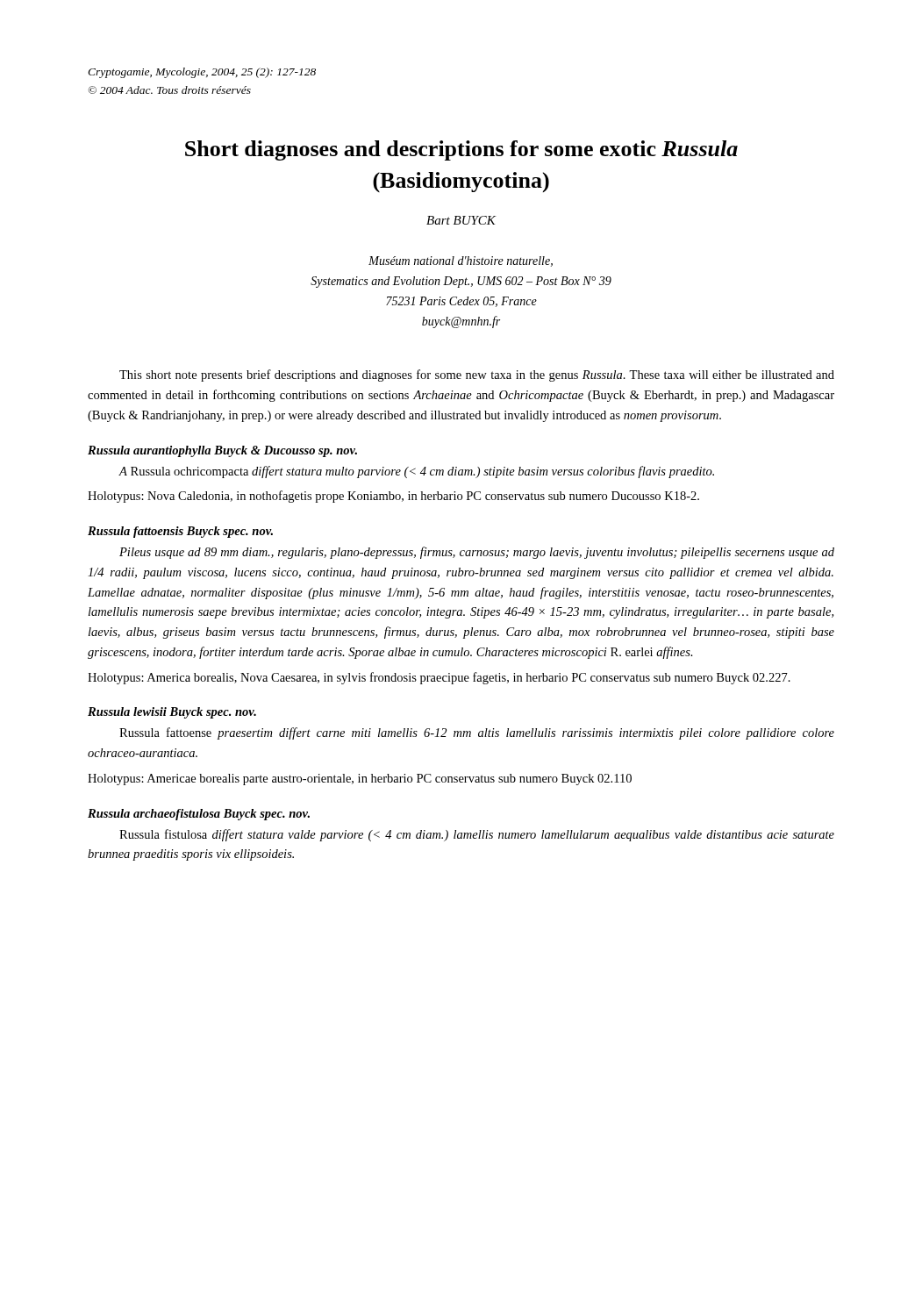Screen dimensions: 1316x922
Task: Click on the section header with the text "Russula archaeofistulosa Buyck spec. nov."
Action: (x=199, y=813)
